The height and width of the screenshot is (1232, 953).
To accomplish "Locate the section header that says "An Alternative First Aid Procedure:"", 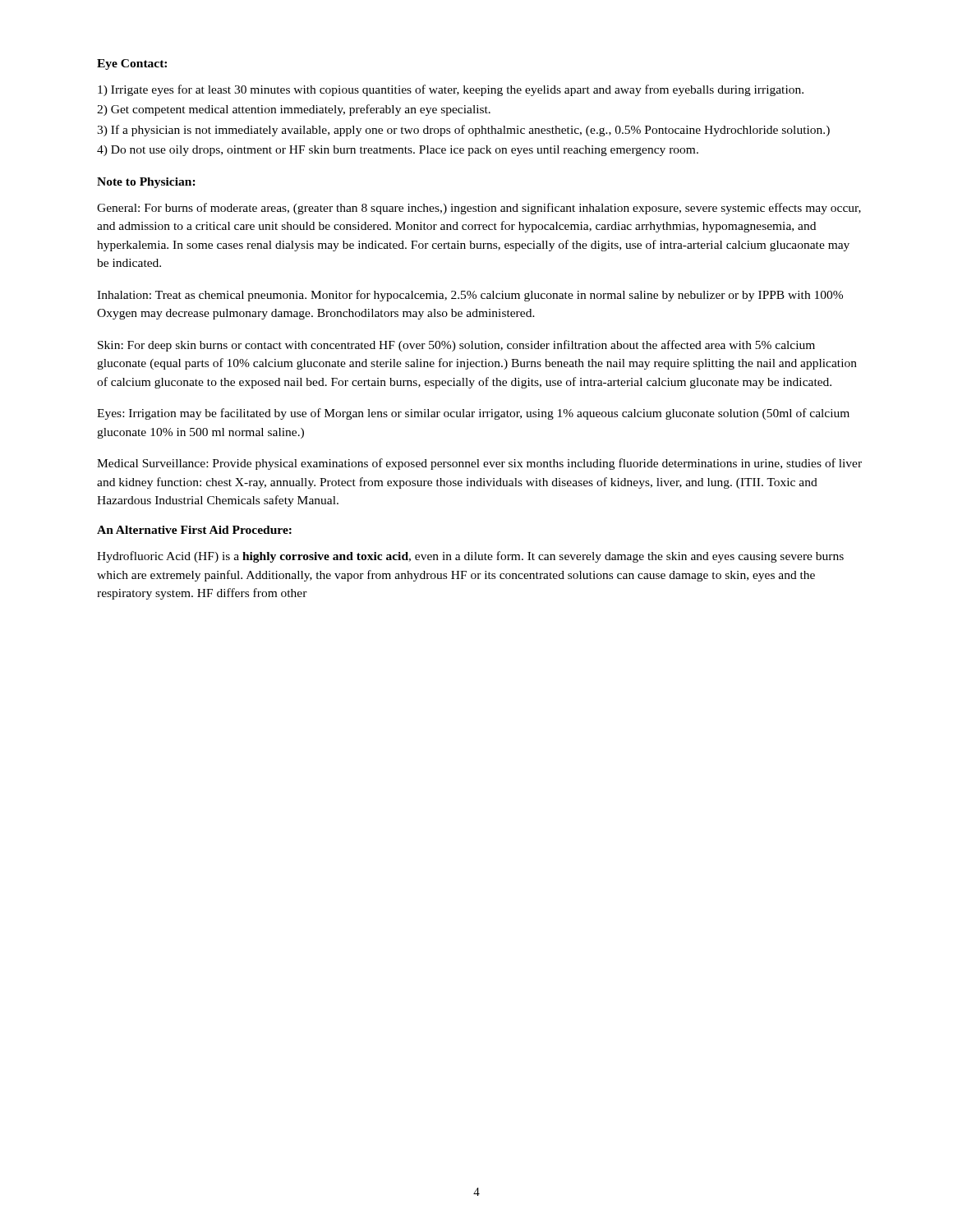I will [x=195, y=530].
